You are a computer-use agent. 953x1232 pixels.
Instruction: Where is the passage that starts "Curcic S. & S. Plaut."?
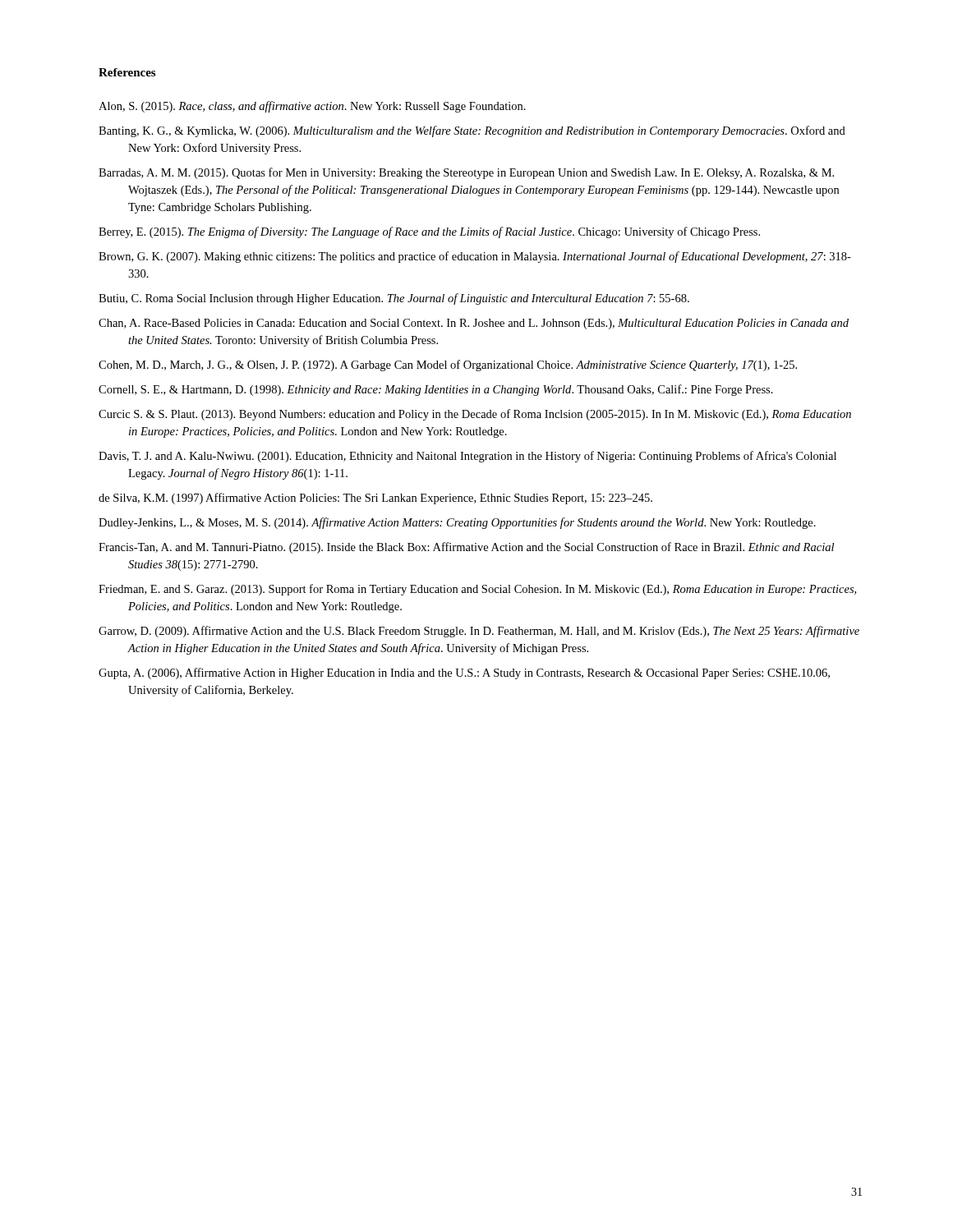(475, 423)
